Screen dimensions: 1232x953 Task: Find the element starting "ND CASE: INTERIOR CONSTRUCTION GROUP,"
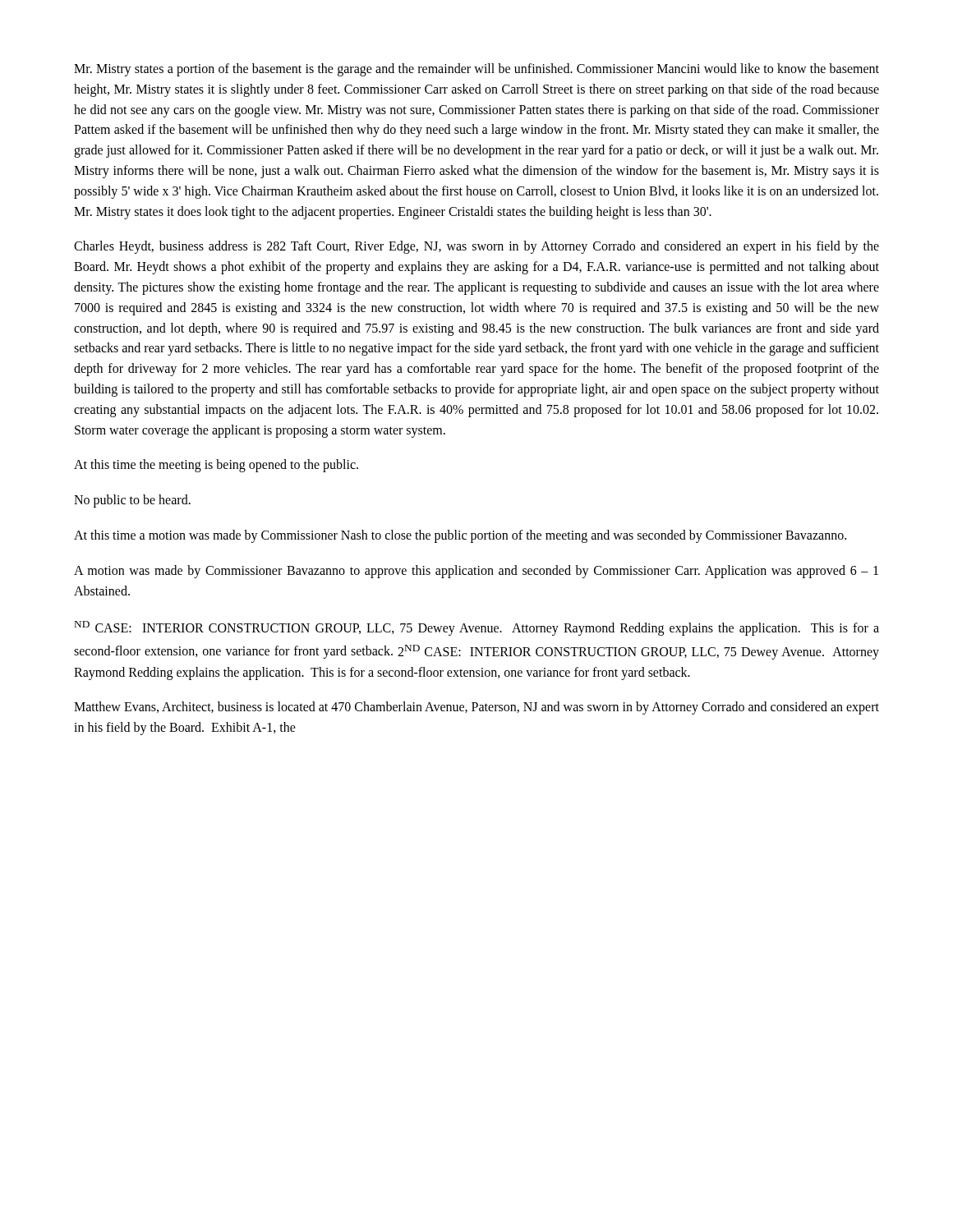point(476,648)
